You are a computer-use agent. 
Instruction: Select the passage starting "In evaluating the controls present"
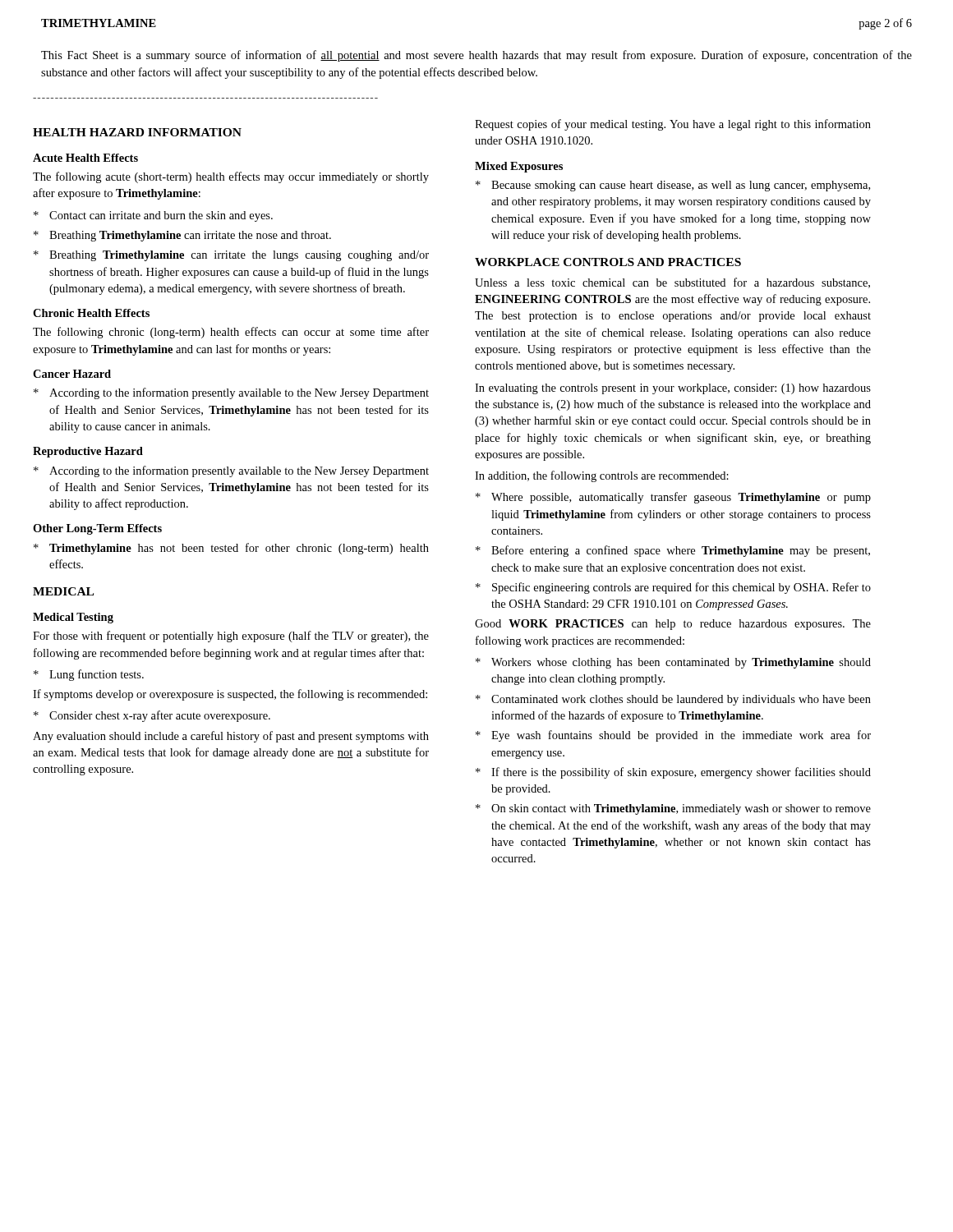pos(673,421)
